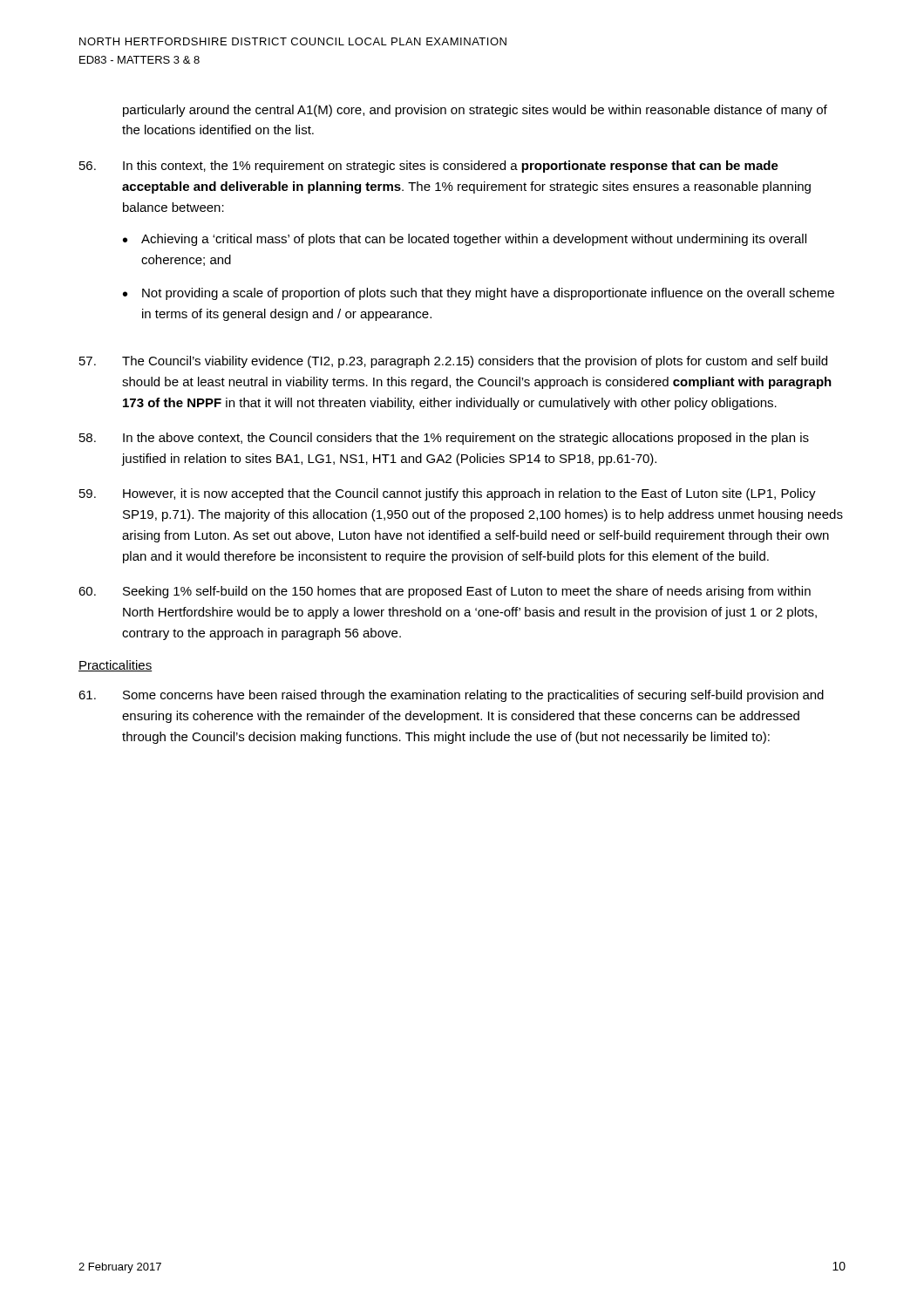This screenshot has width=924, height=1308.
Task: Select the passage starting "In this context, the 1%"
Action: pos(462,246)
